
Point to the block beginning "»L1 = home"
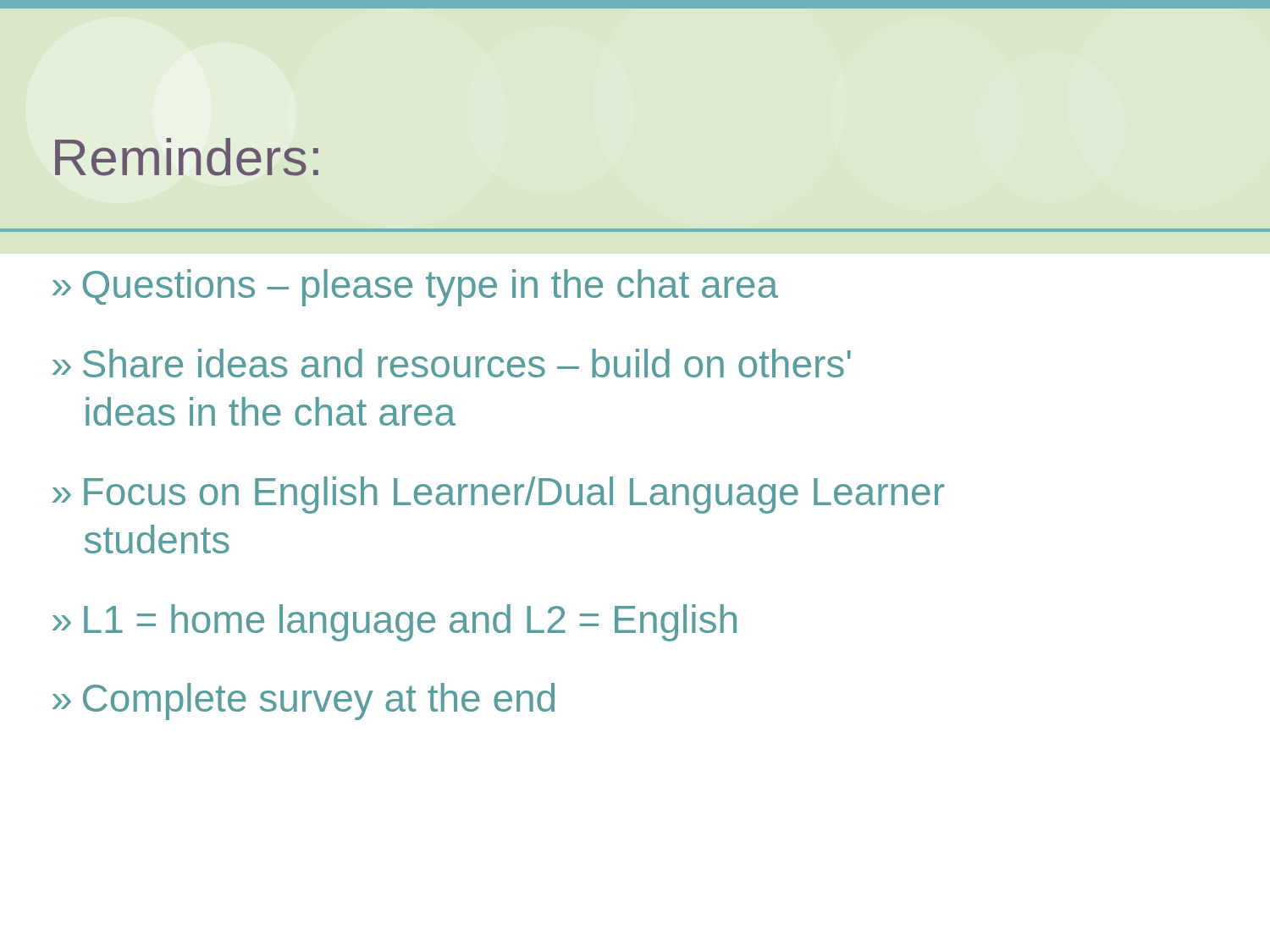click(x=395, y=620)
